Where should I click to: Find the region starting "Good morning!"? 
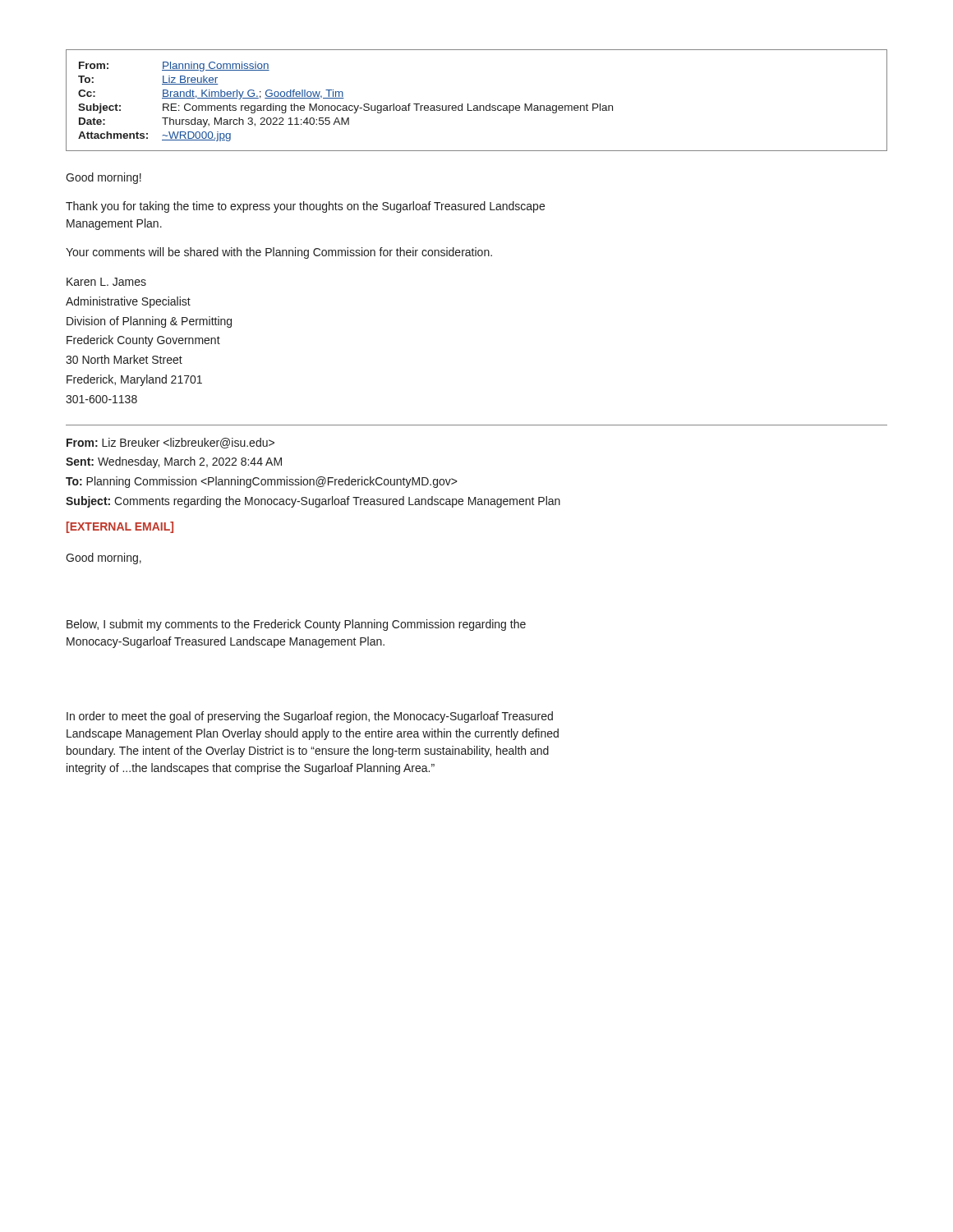[x=104, y=177]
